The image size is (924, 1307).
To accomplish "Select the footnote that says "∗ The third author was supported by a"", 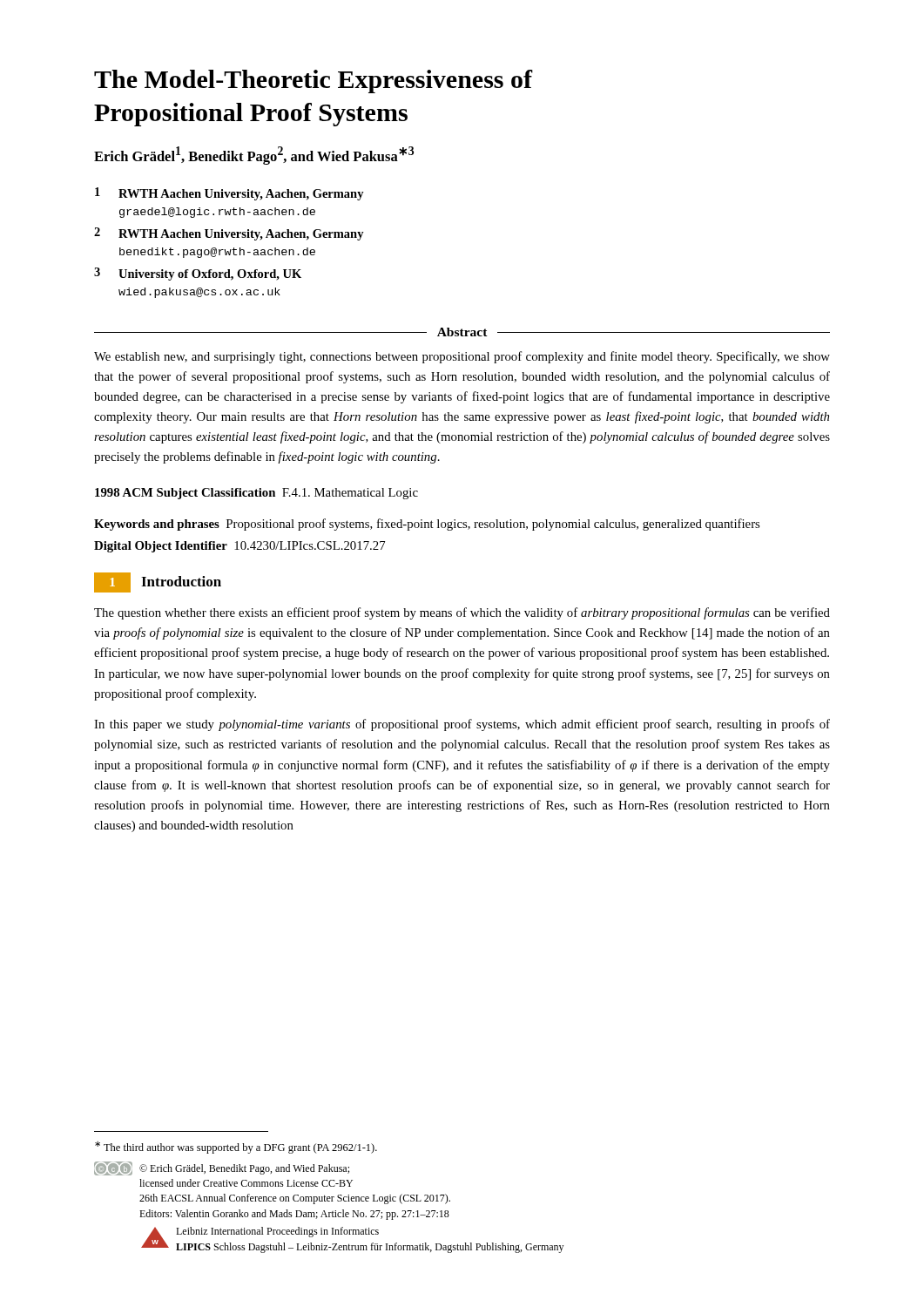I will (236, 1147).
